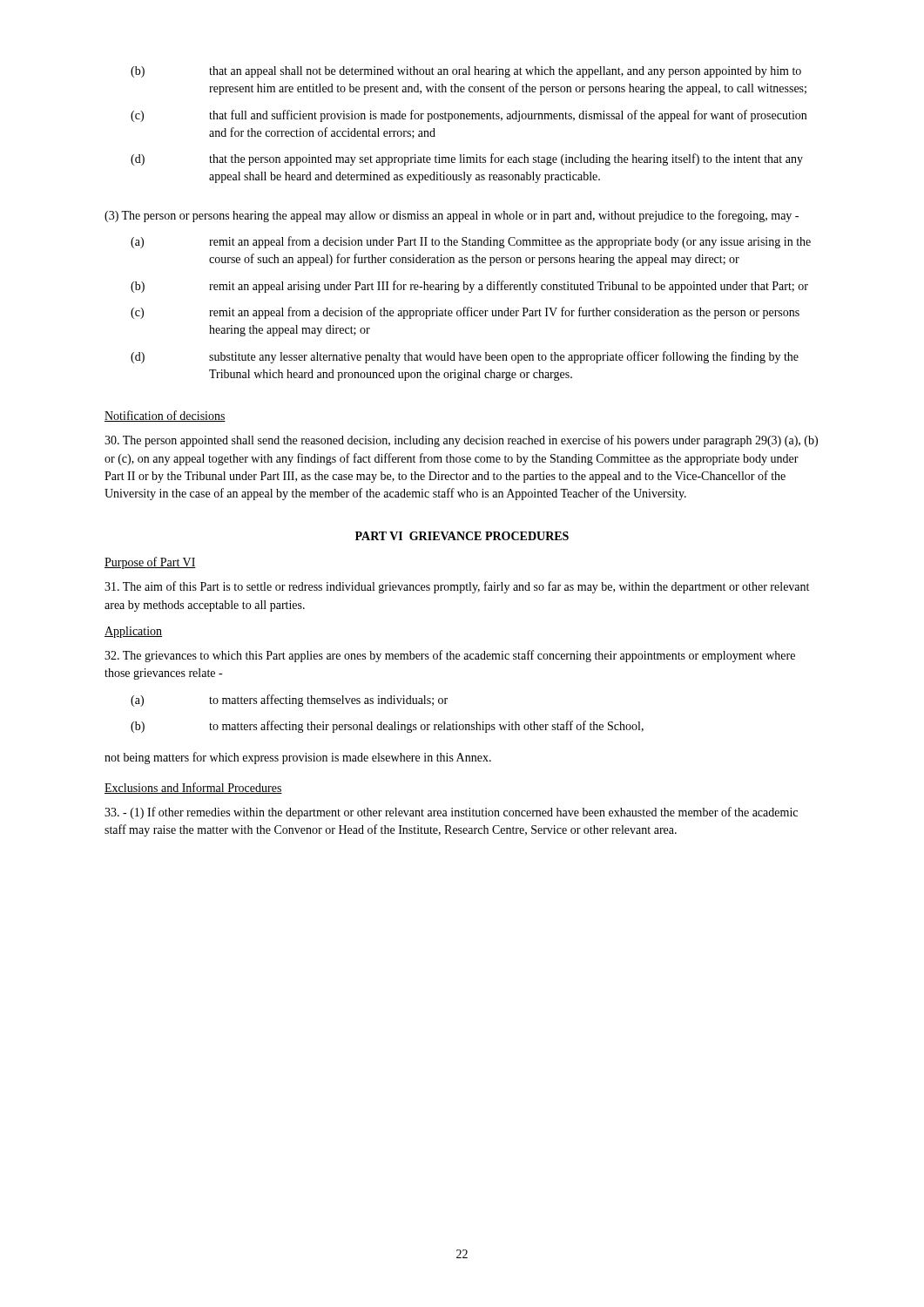The height and width of the screenshot is (1307, 924).
Task: Select the region starting "The aim of this Part is to"
Action: coord(457,596)
